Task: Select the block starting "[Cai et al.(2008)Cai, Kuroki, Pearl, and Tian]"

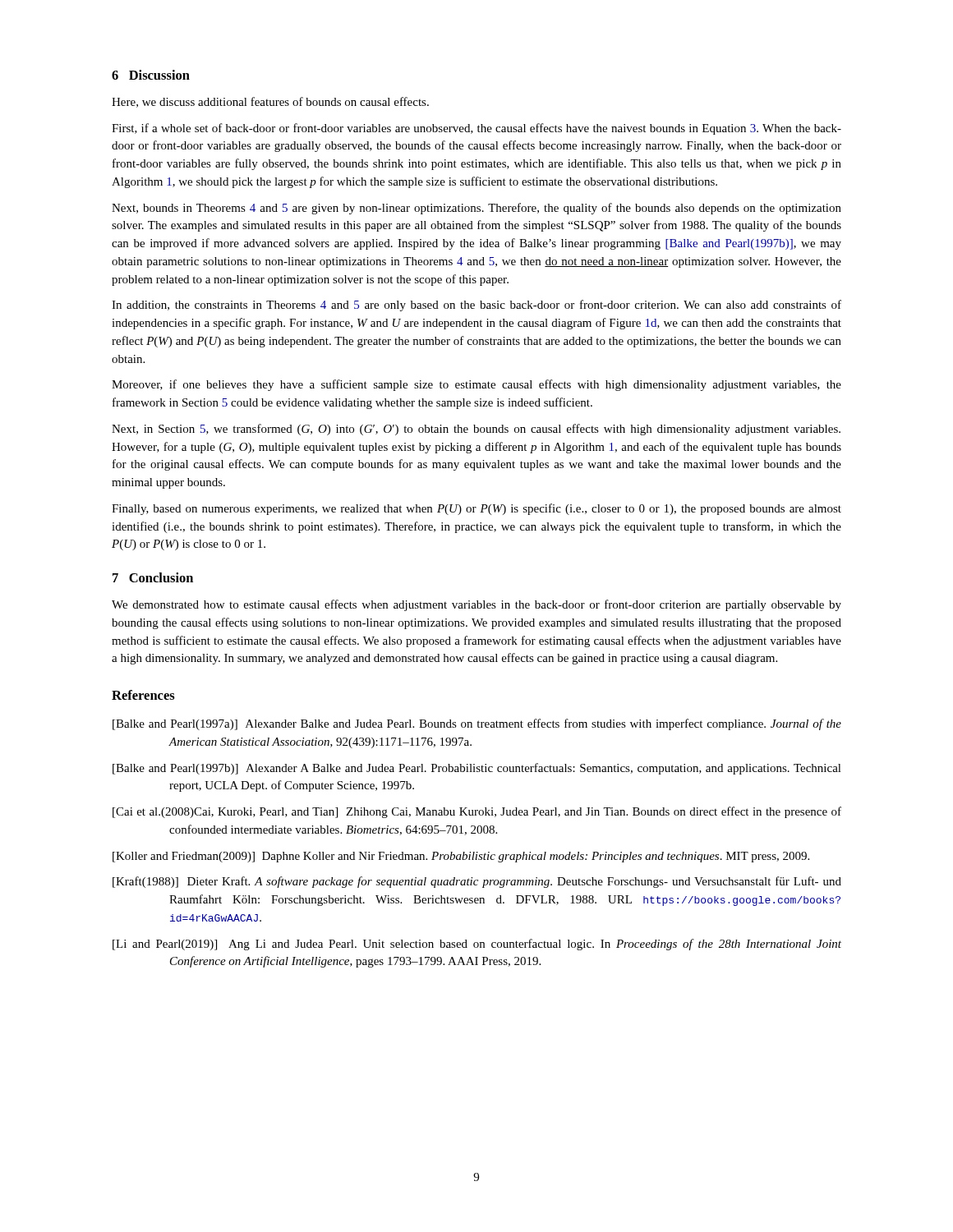Action: [476, 820]
